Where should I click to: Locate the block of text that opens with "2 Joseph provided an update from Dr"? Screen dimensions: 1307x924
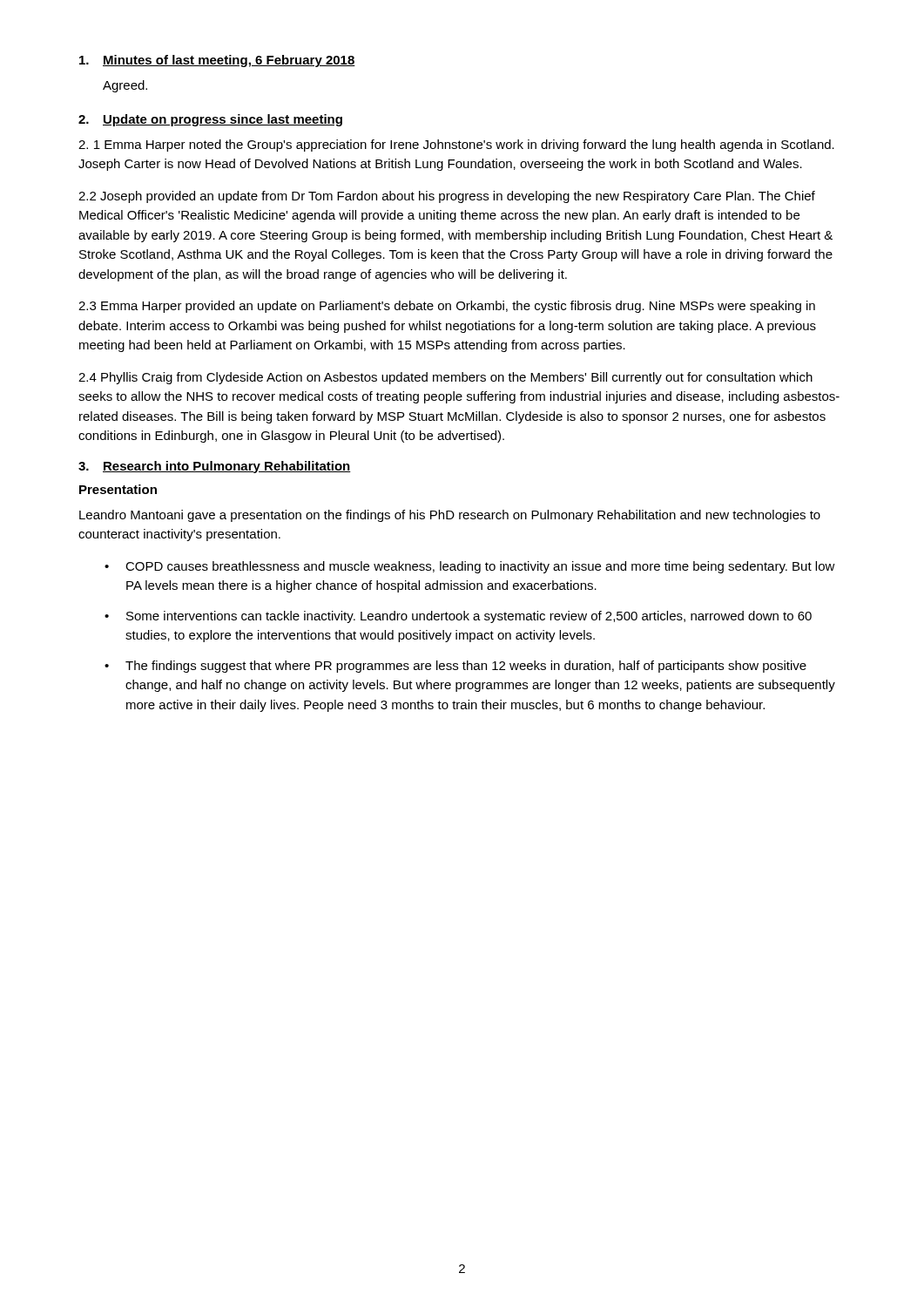pos(462,235)
